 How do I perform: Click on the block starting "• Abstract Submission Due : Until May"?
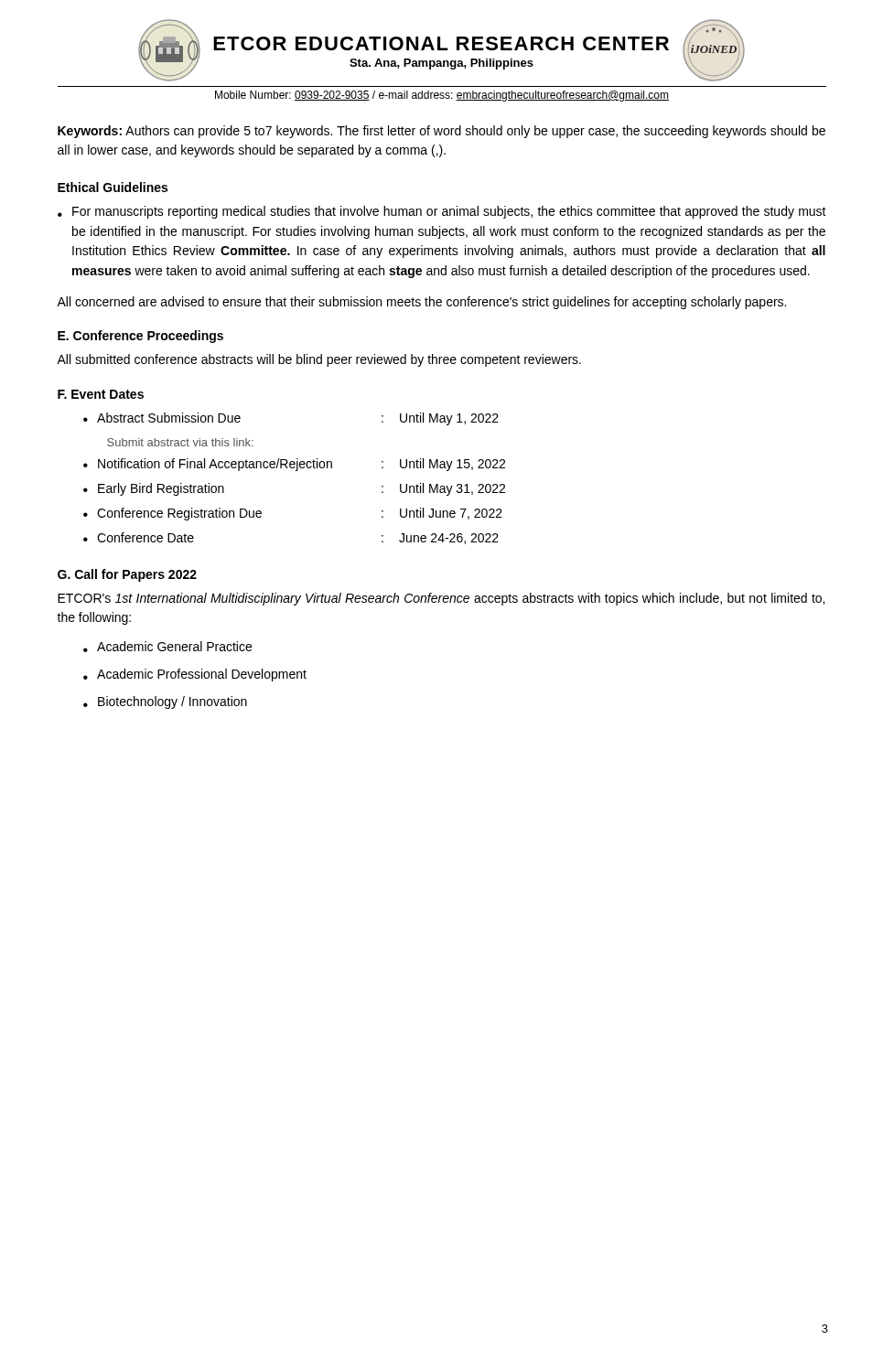[x=454, y=420]
